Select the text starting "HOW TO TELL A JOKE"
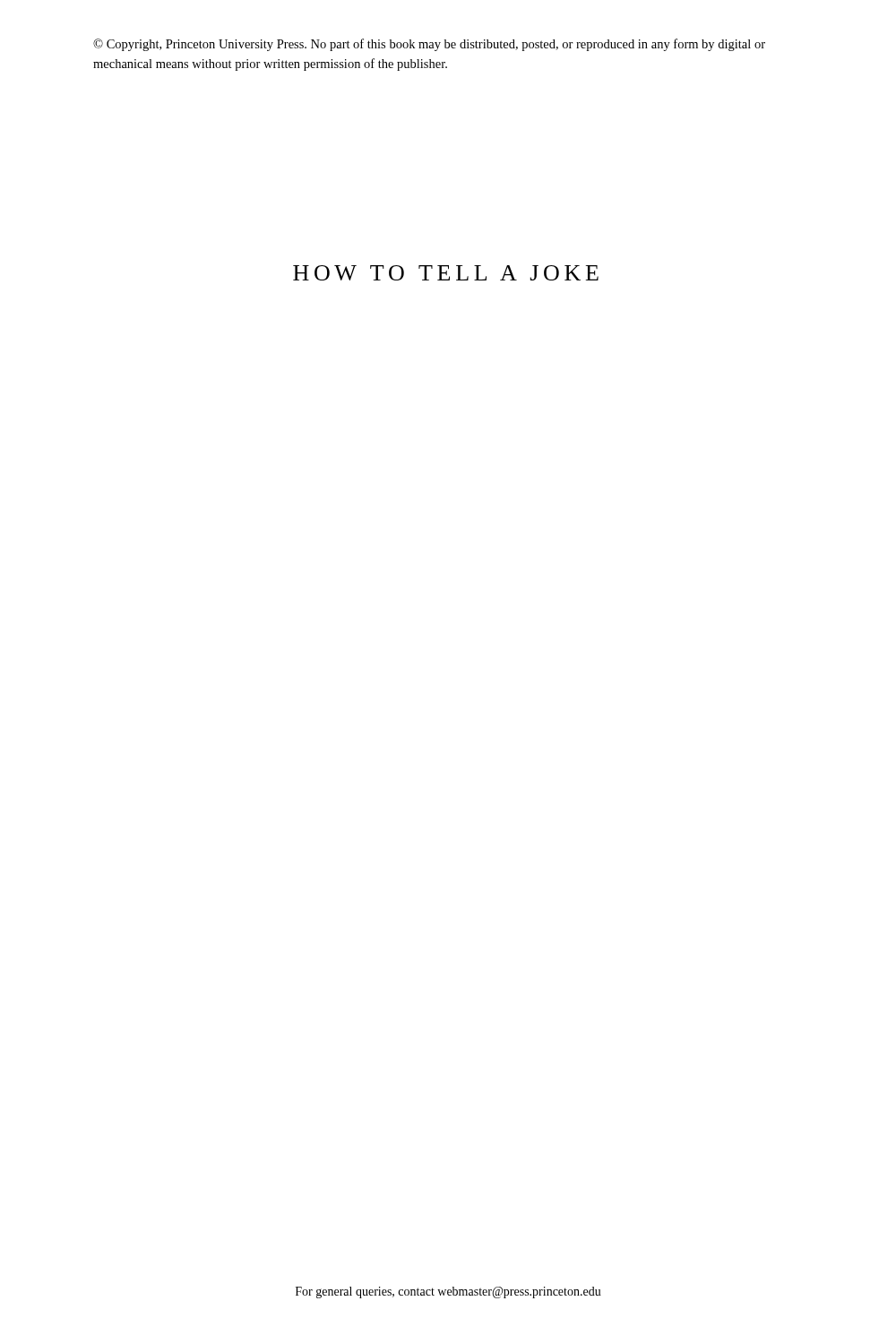Screen dimensions: 1344x896 tap(448, 273)
